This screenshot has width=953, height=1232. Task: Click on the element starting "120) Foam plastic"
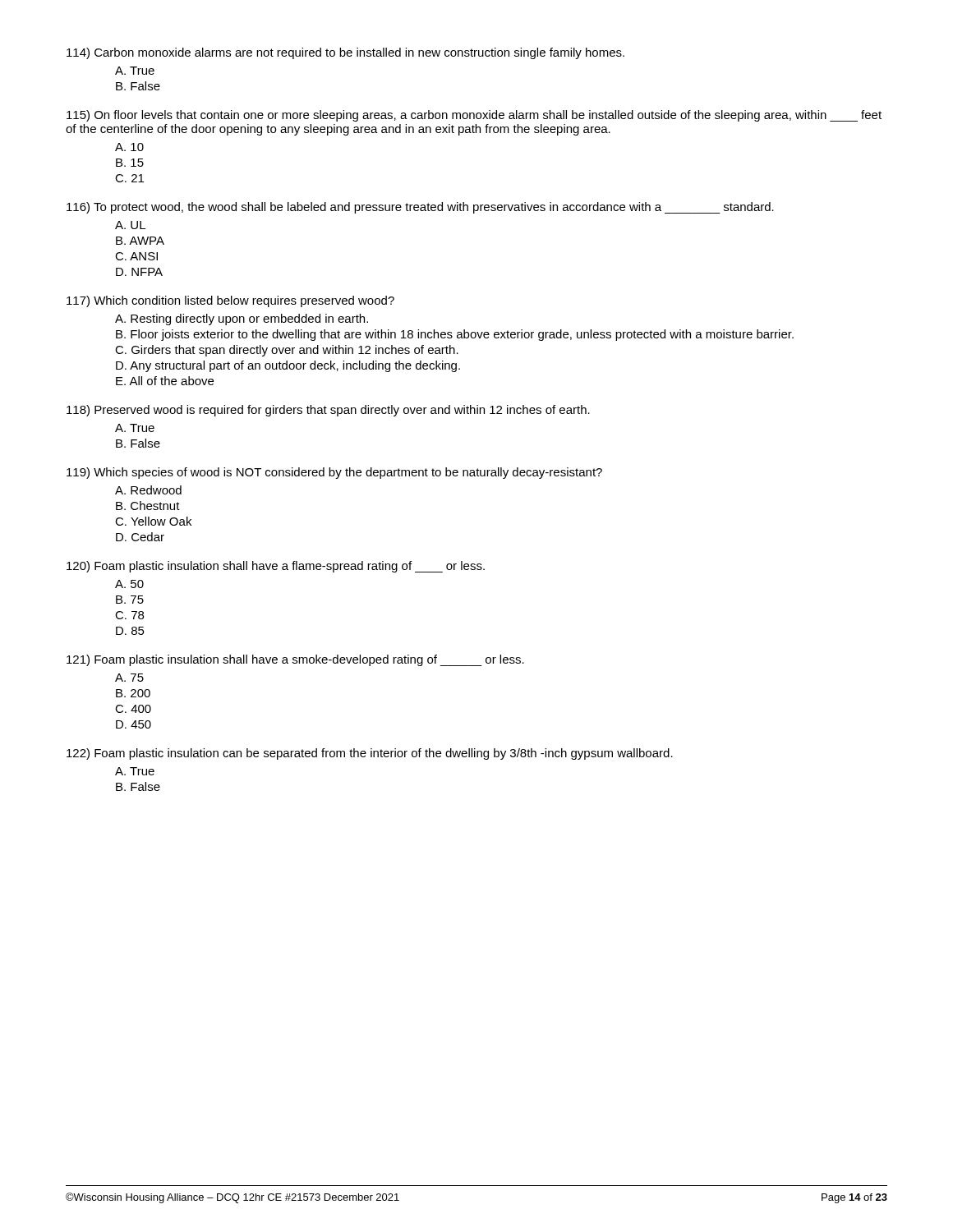coord(276,567)
